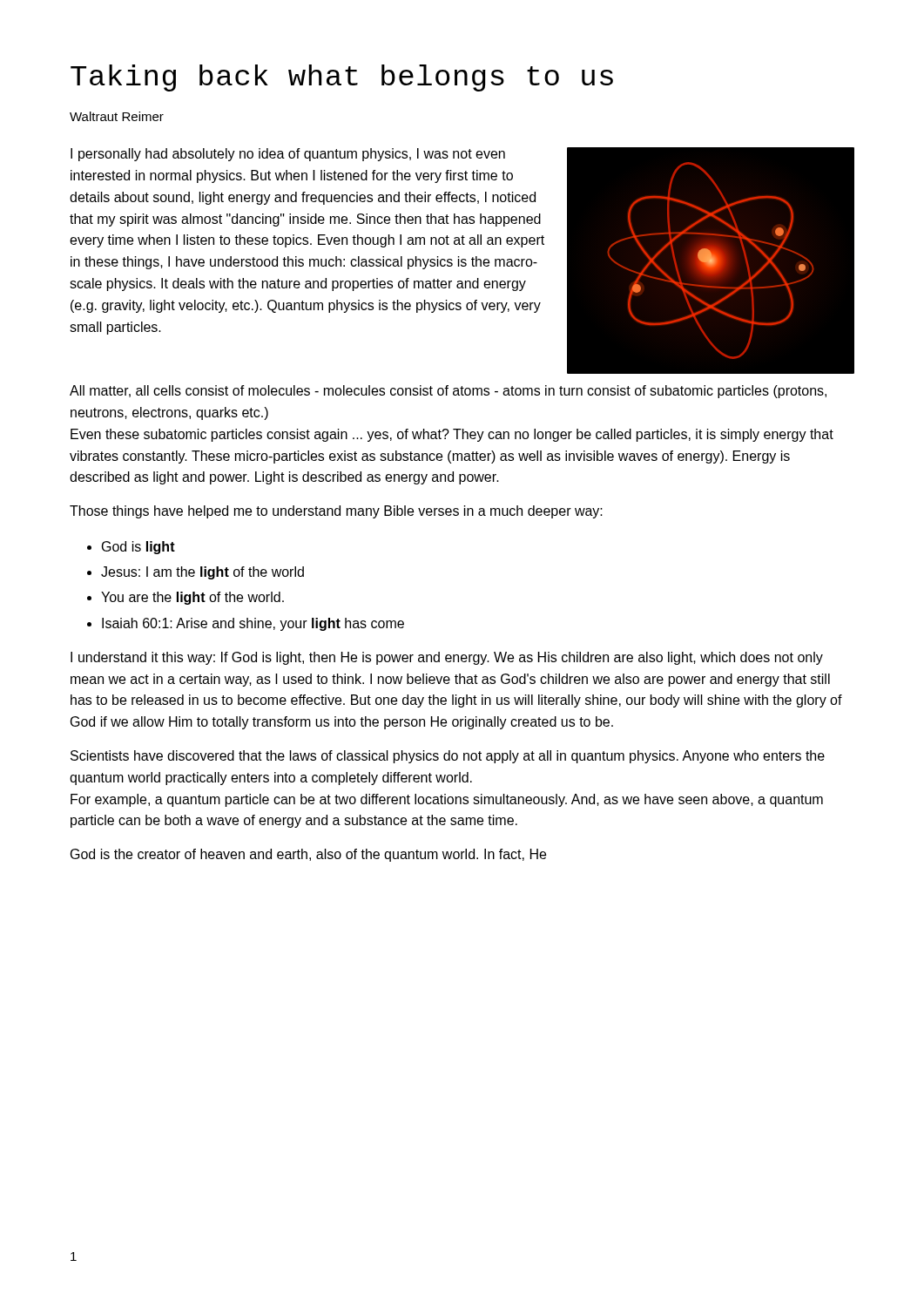This screenshot has width=924, height=1307.
Task: Where is the passage that starts "All matter, all cells consist"?
Action: [x=462, y=435]
